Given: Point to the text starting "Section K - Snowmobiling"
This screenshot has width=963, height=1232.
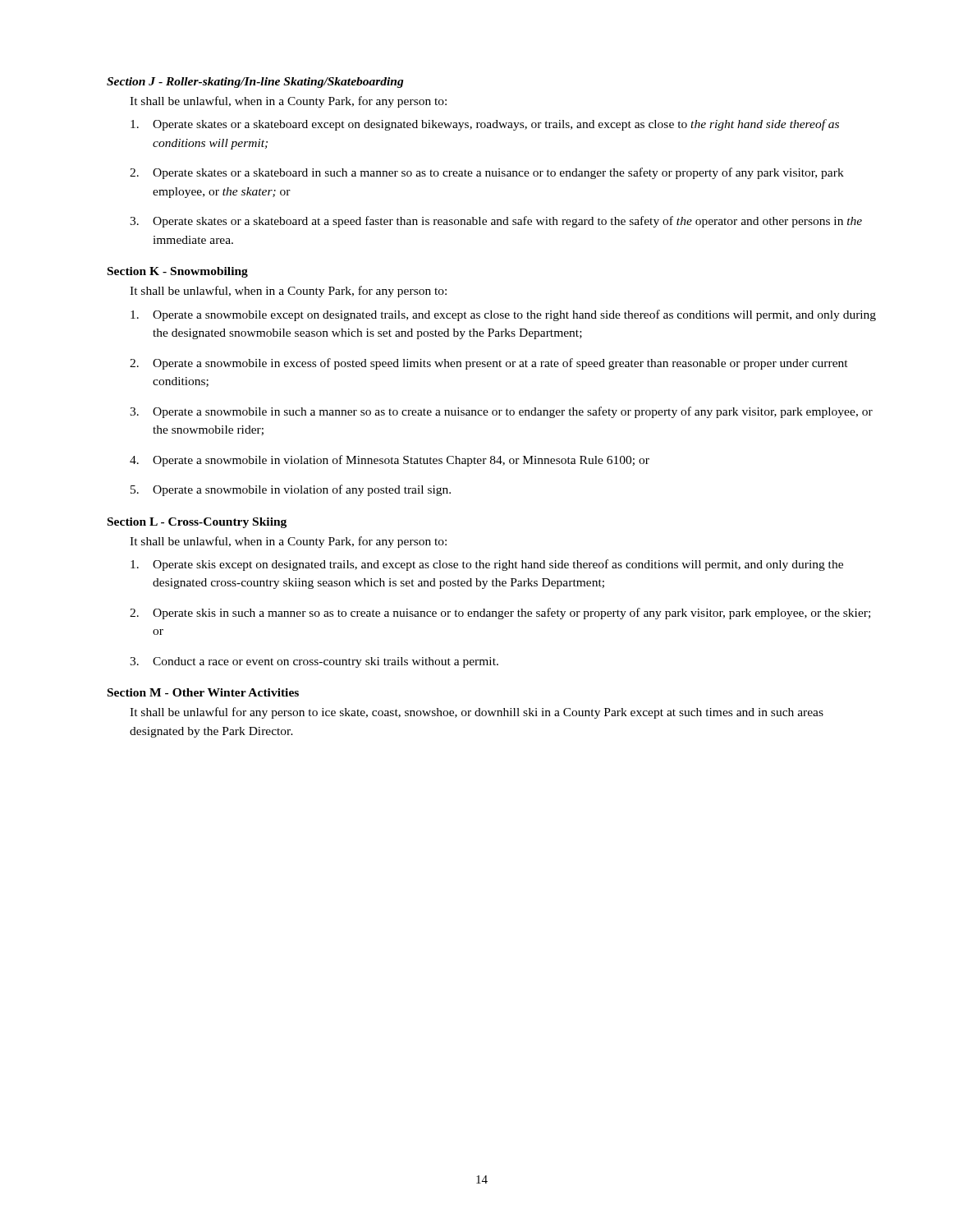Looking at the screenshot, I should (177, 271).
